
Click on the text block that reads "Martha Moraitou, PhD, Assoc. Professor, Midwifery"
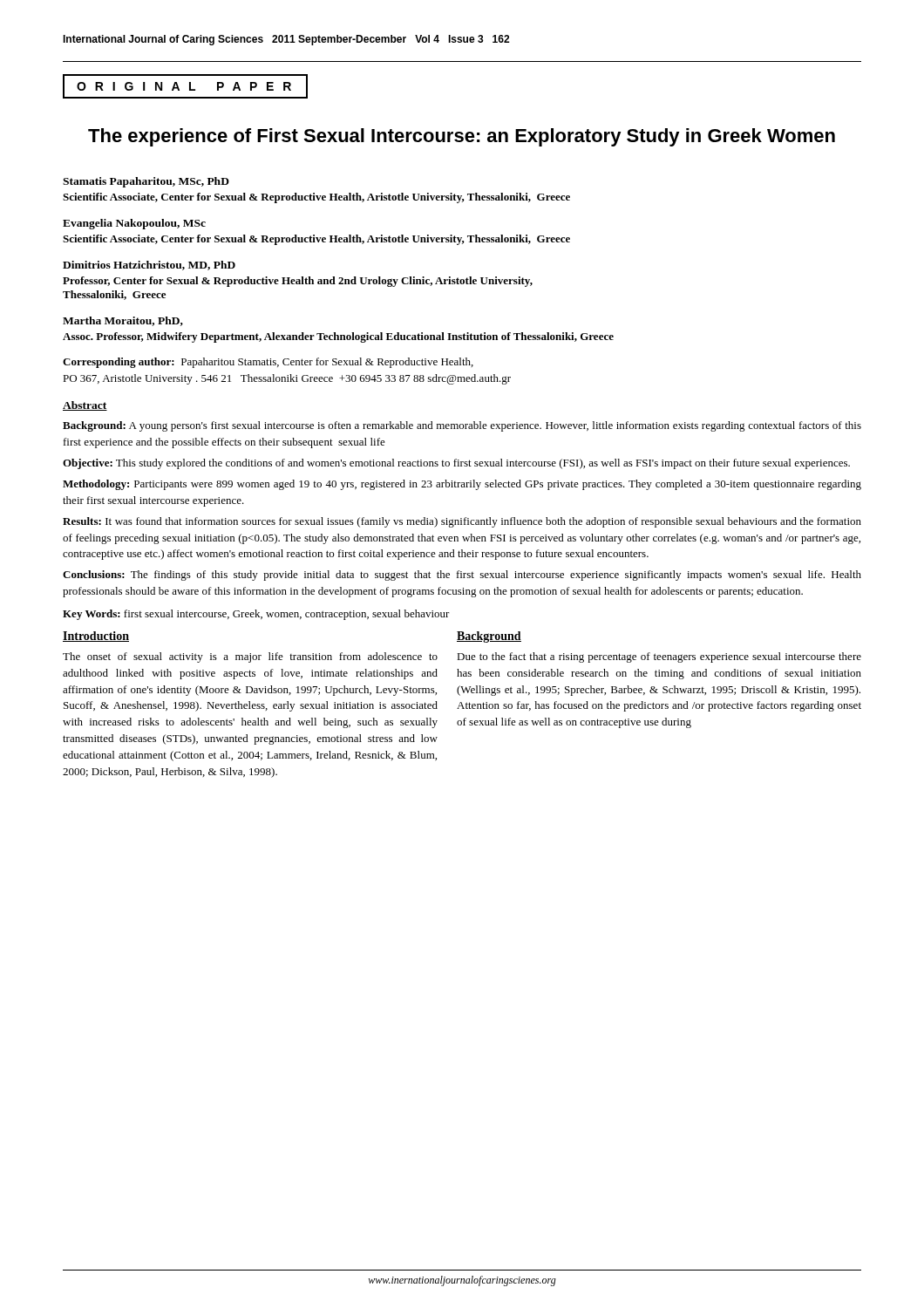pyautogui.click(x=462, y=329)
